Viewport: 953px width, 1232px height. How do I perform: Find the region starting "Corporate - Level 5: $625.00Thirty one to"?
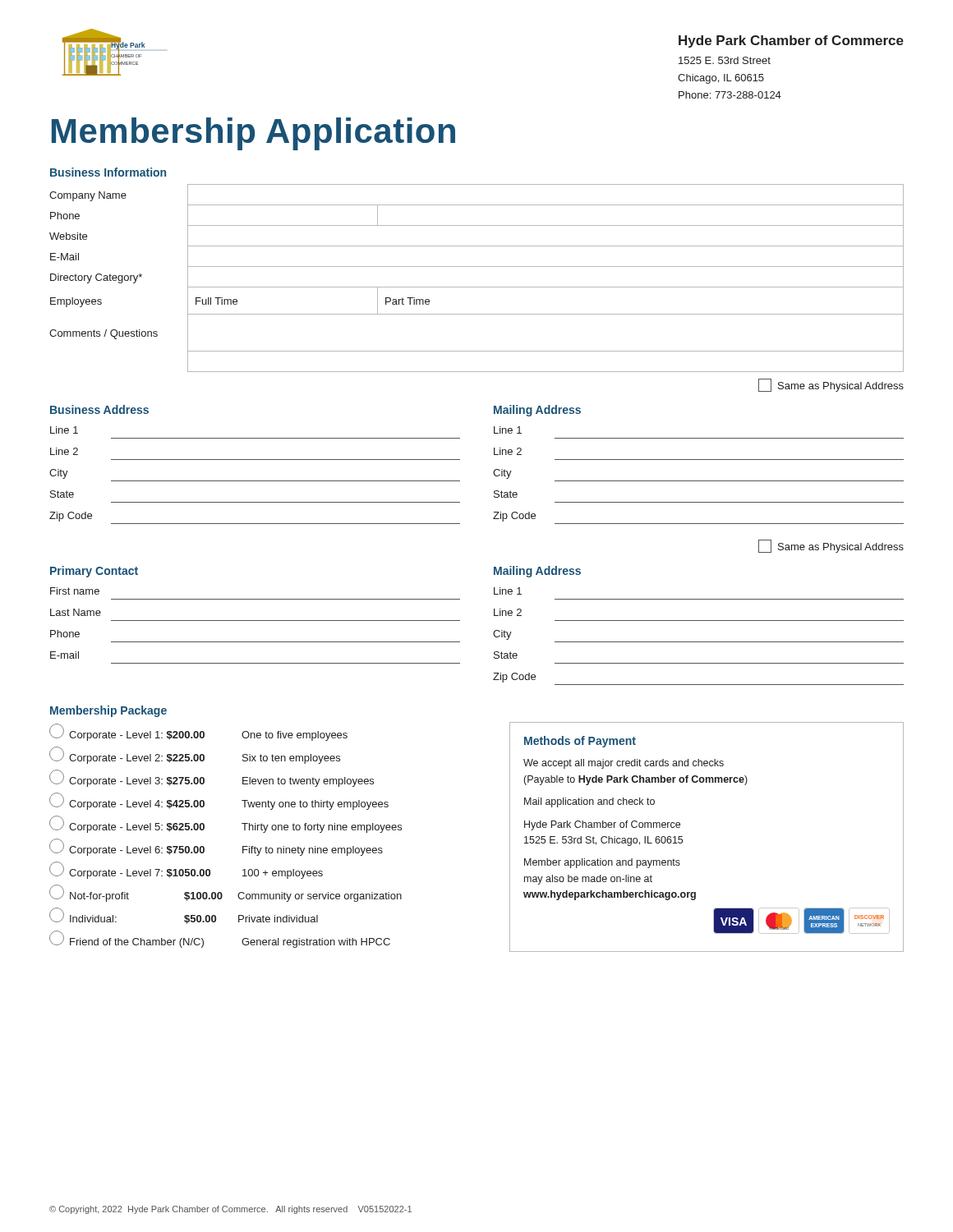(128, 824)
